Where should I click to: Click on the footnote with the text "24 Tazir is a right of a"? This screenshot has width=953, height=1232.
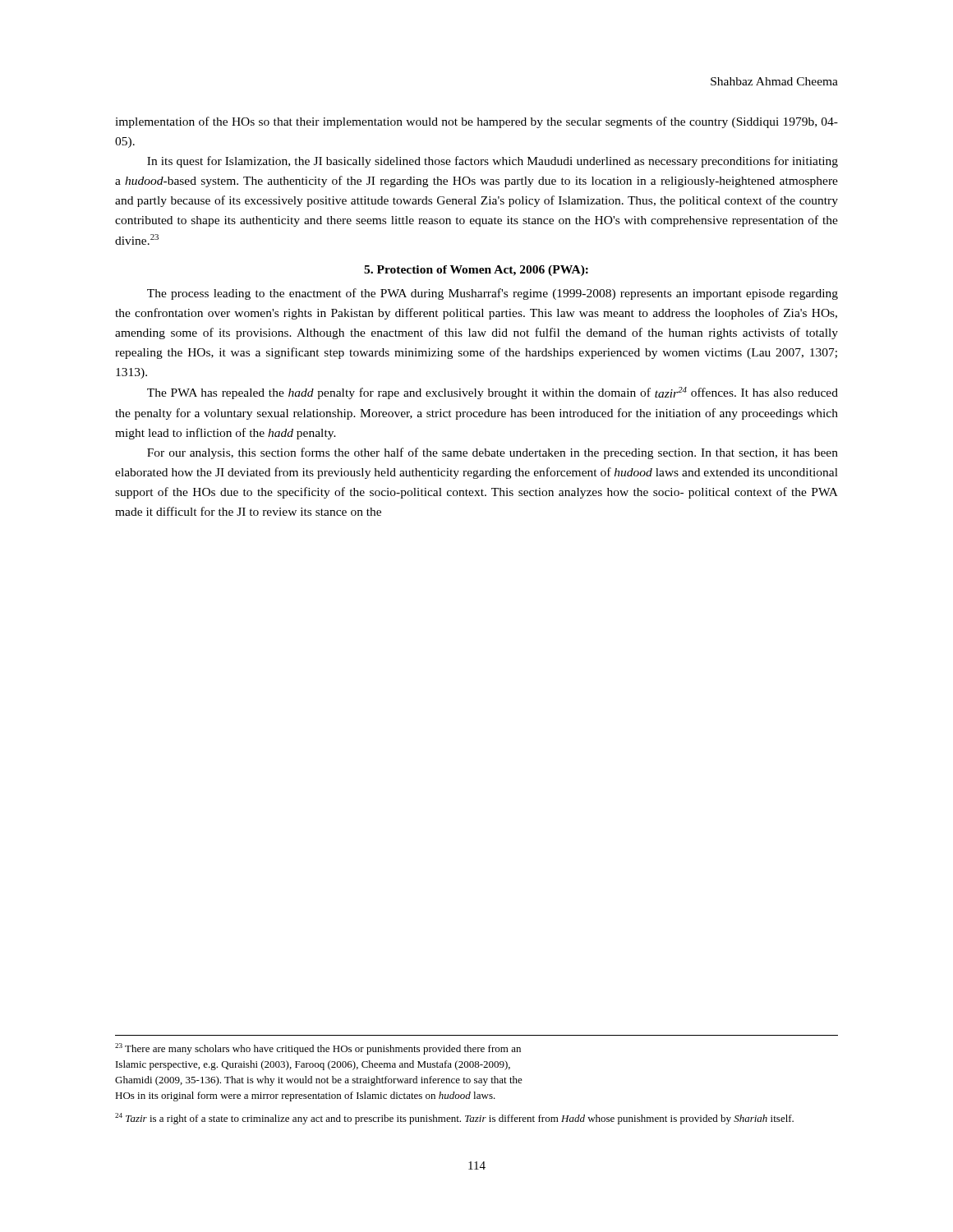click(x=476, y=1119)
